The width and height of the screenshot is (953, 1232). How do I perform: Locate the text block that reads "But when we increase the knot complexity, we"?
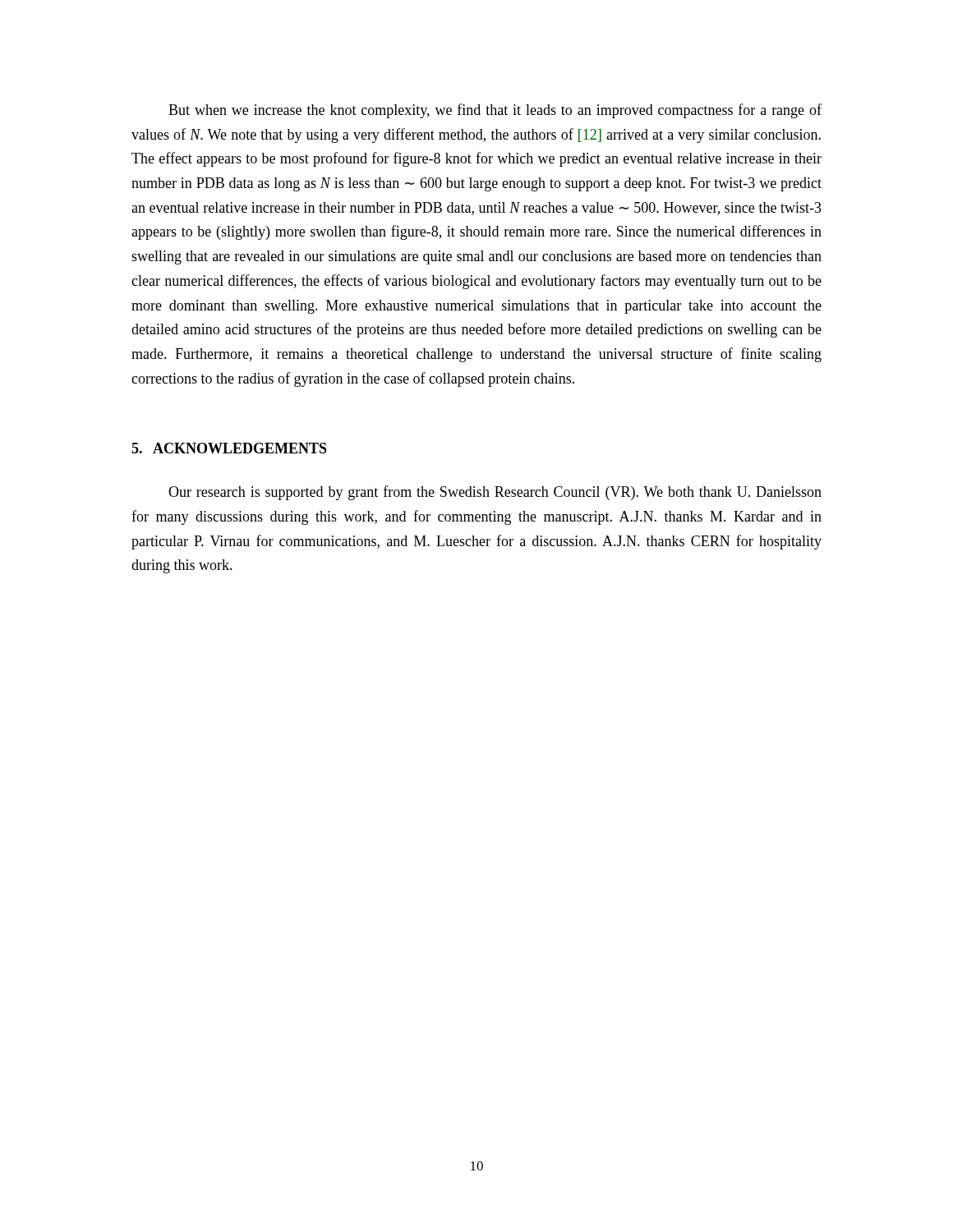[x=476, y=245]
